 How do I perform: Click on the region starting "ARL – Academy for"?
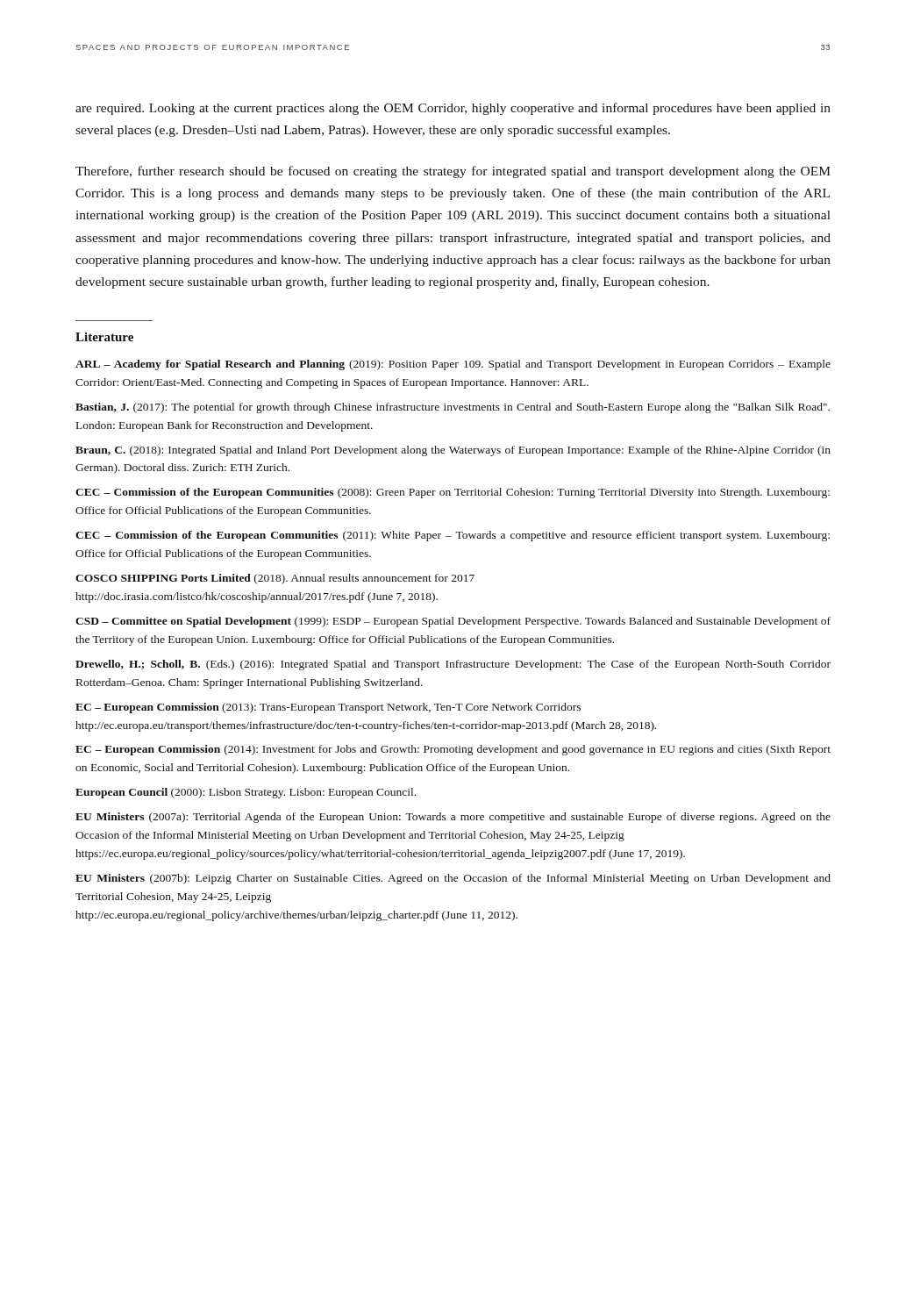[453, 373]
